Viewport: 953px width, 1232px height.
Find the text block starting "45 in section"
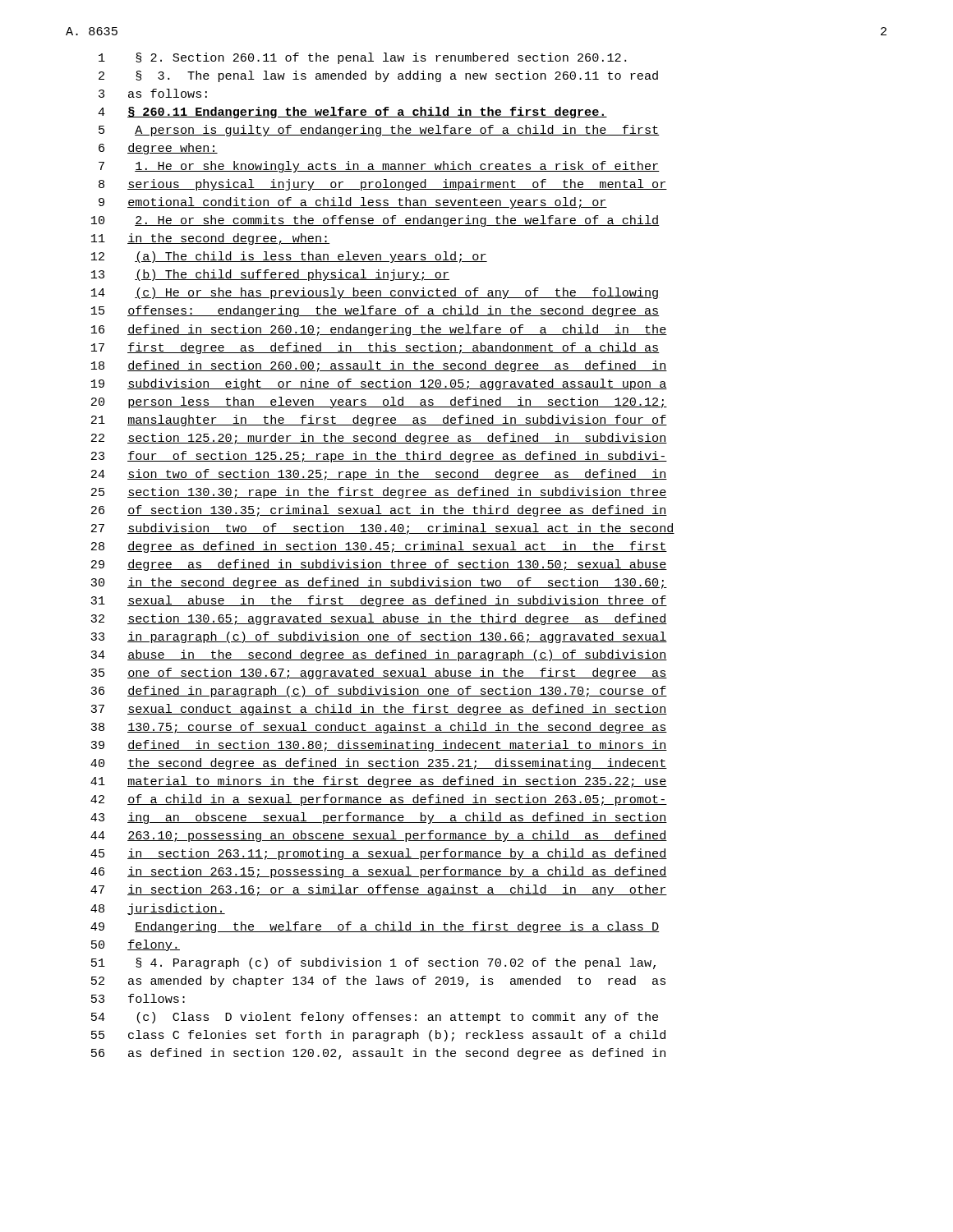pyautogui.click(x=476, y=855)
